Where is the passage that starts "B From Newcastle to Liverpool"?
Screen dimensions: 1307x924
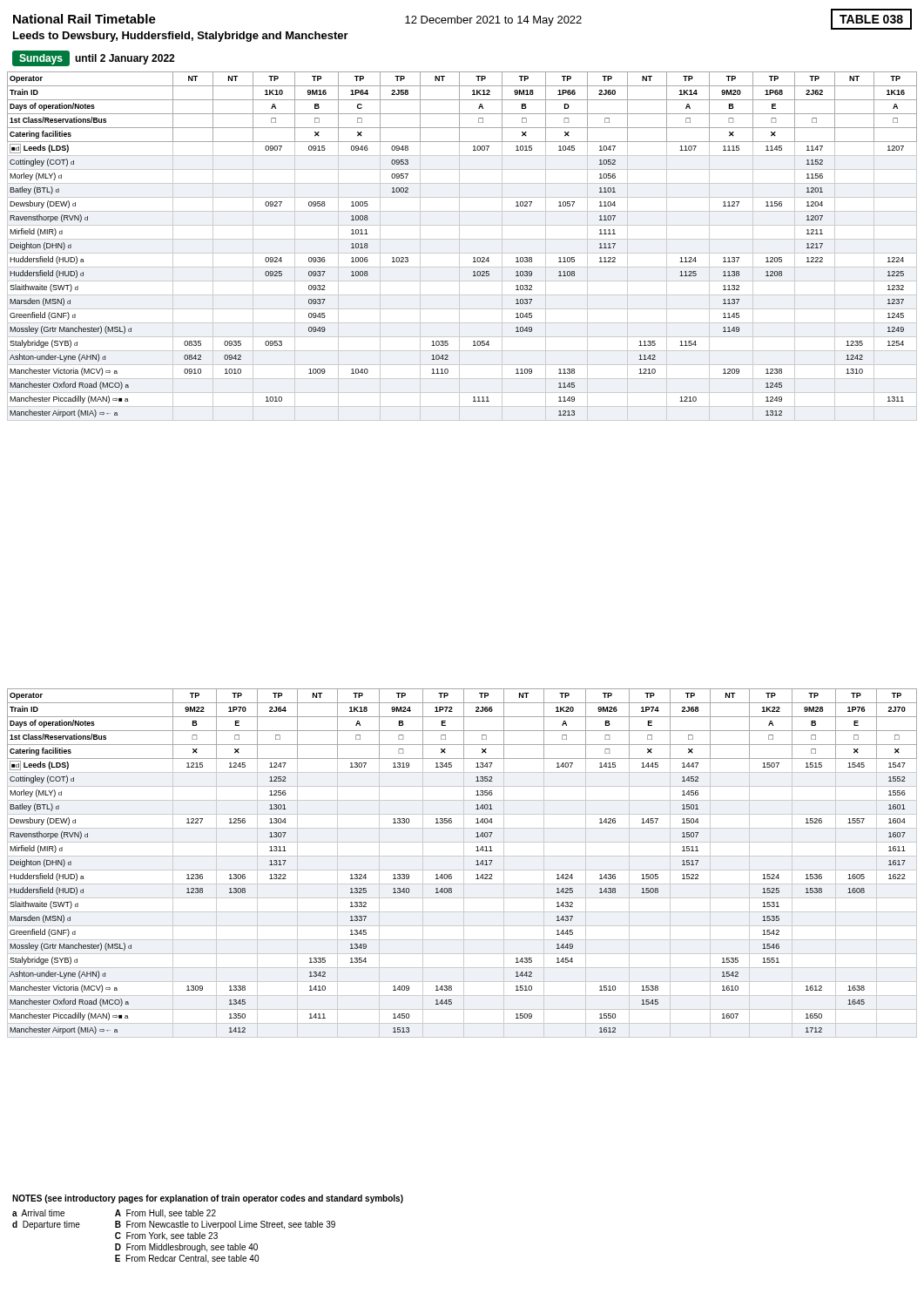(x=225, y=1225)
